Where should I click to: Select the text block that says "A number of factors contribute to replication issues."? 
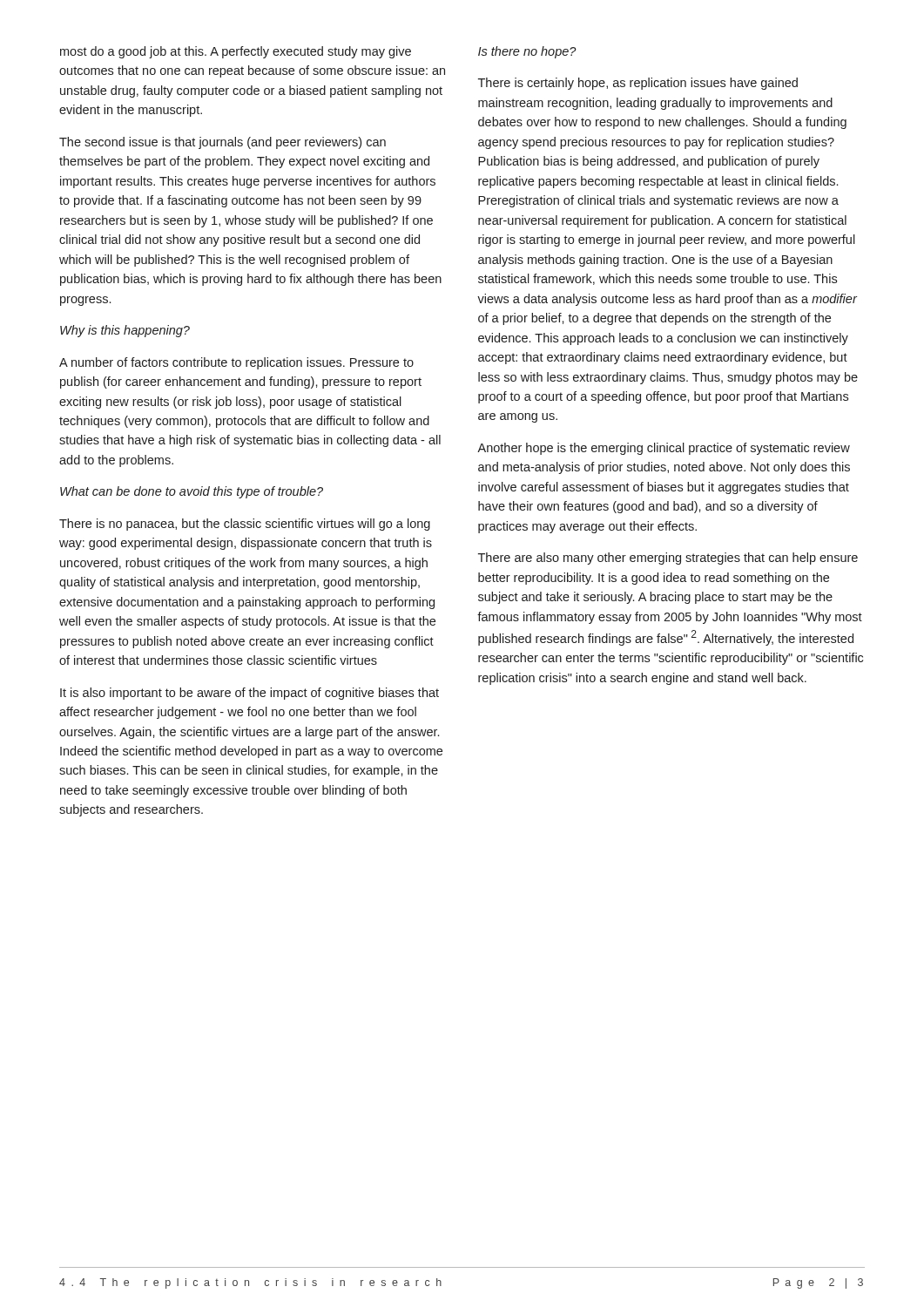[253, 411]
